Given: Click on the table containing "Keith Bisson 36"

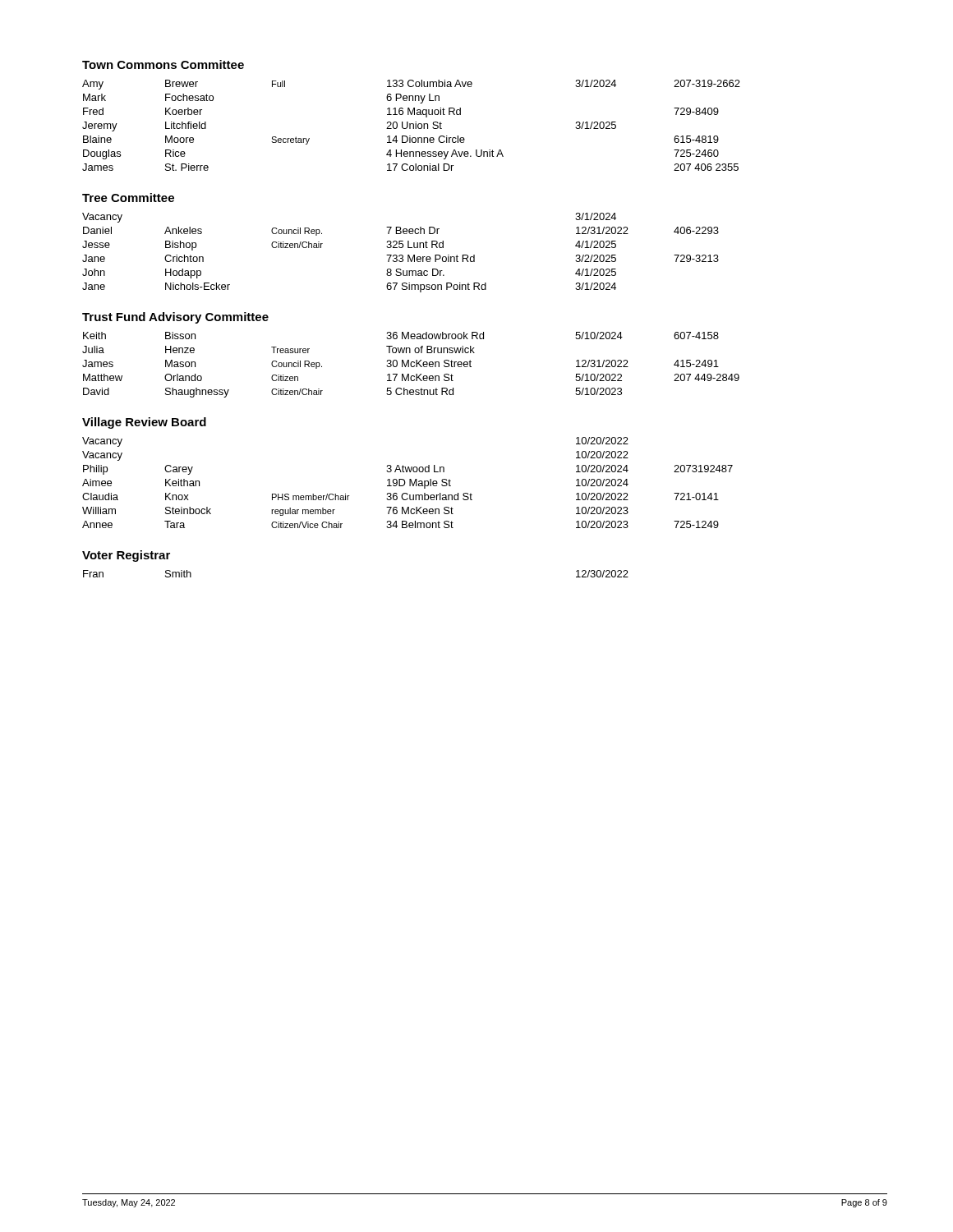Looking at the screenshot, I should (485, 363).
